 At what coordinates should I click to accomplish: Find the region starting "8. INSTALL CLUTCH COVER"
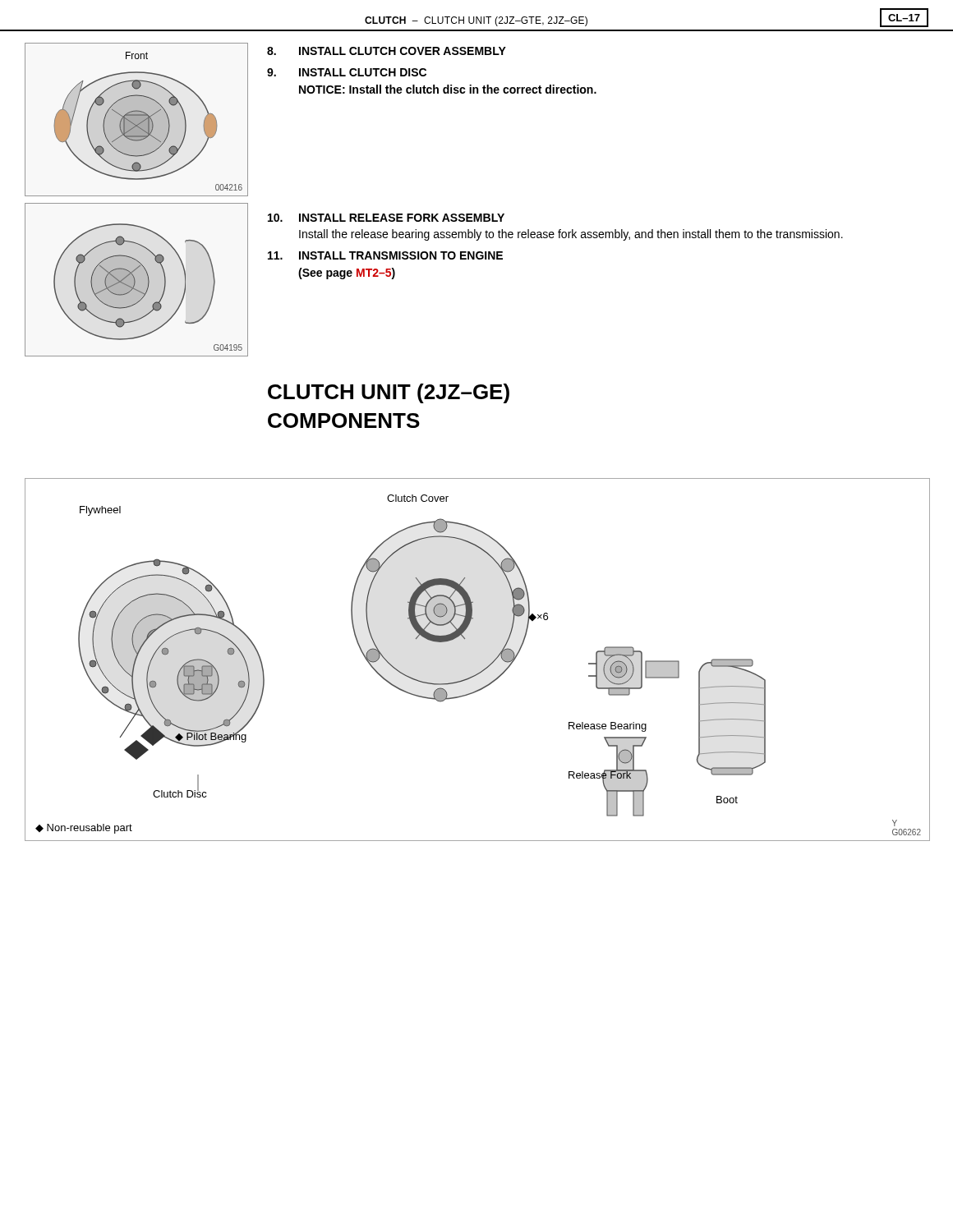click(x=386, y=51)
